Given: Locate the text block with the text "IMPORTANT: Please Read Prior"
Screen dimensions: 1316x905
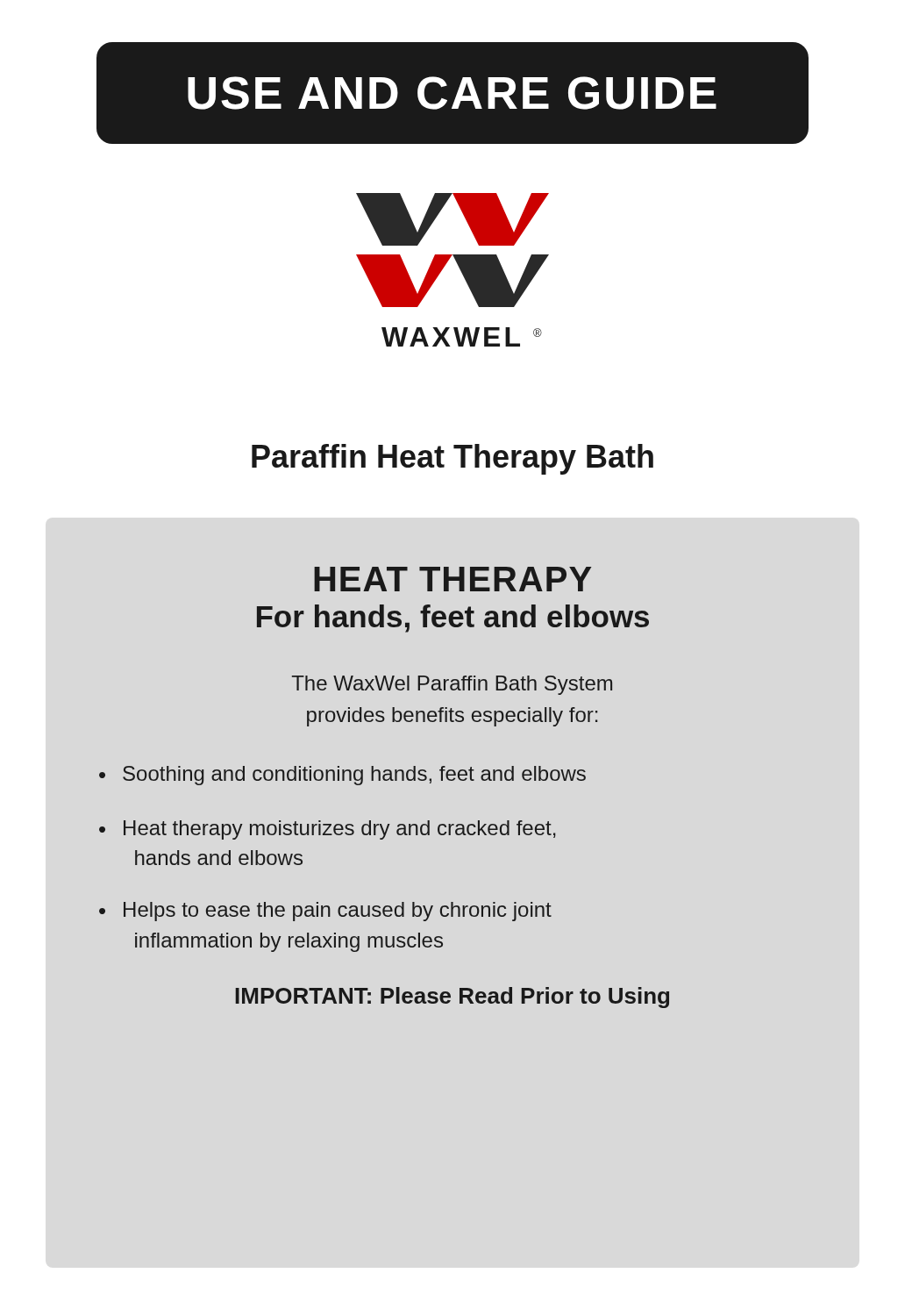Looking at the screenshot, I should [x=452, y=996].
